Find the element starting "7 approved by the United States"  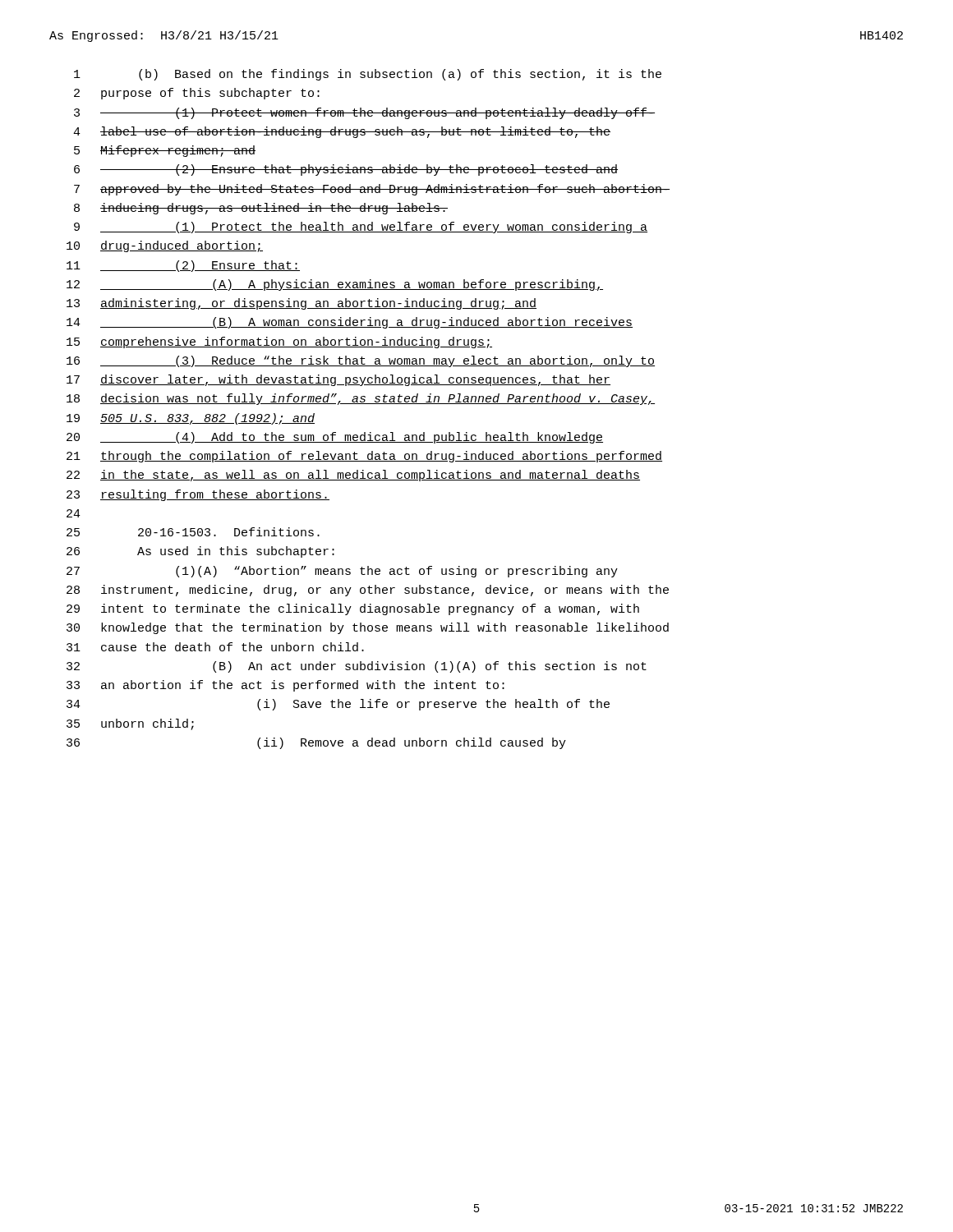pos(476,190)
